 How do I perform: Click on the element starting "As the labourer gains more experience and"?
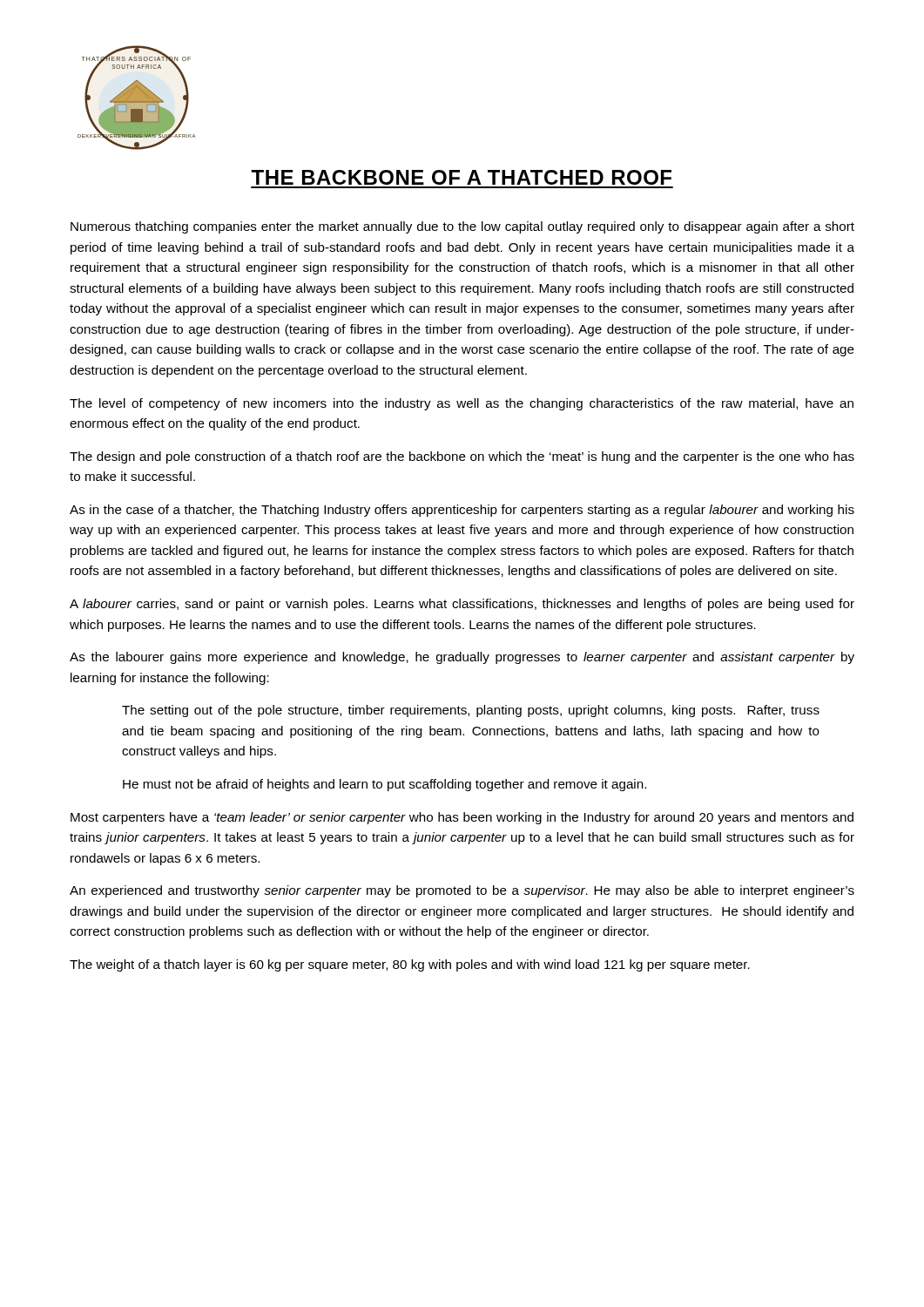[x=462, y=667]
